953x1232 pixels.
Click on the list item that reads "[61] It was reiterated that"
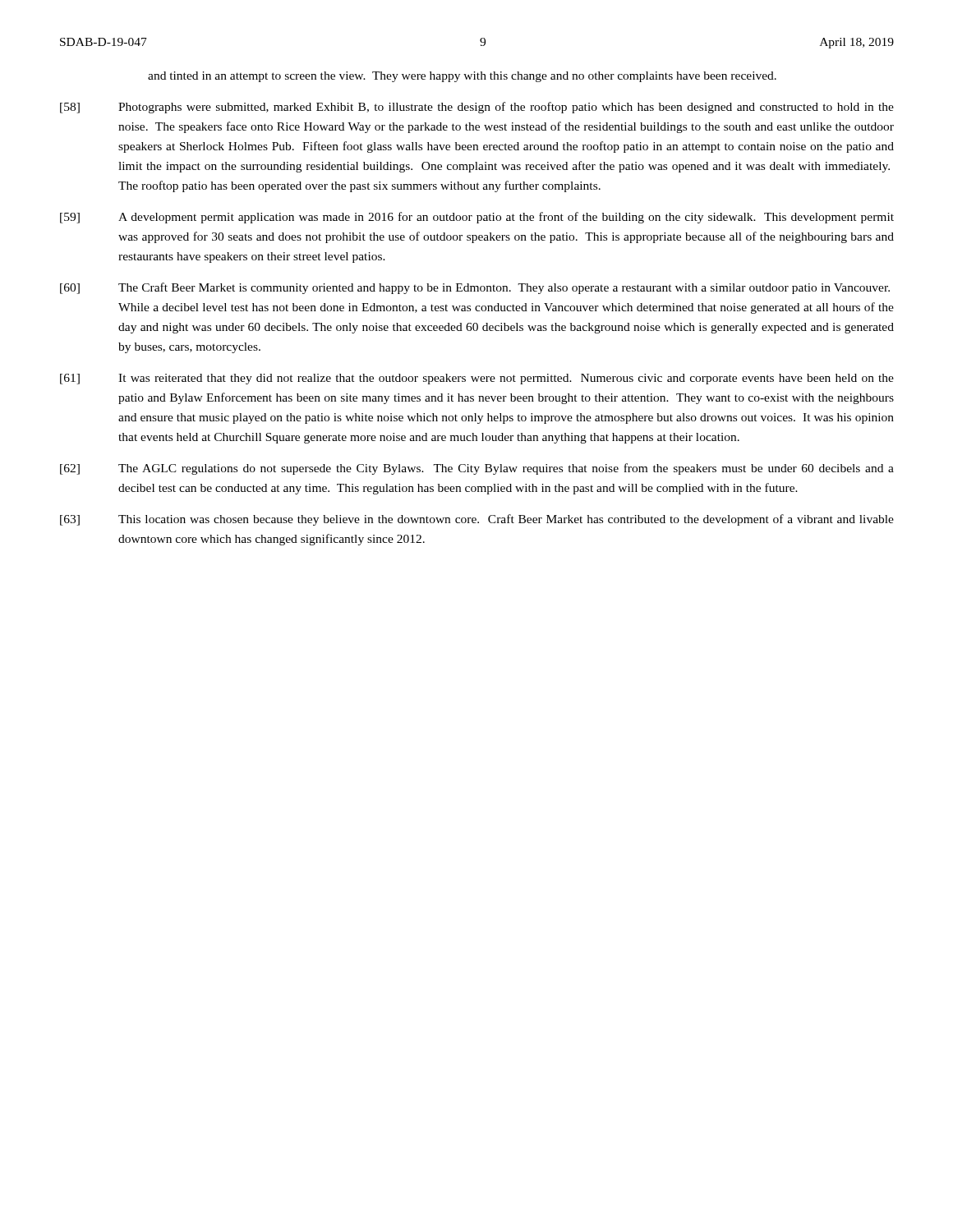coord(476,408)
